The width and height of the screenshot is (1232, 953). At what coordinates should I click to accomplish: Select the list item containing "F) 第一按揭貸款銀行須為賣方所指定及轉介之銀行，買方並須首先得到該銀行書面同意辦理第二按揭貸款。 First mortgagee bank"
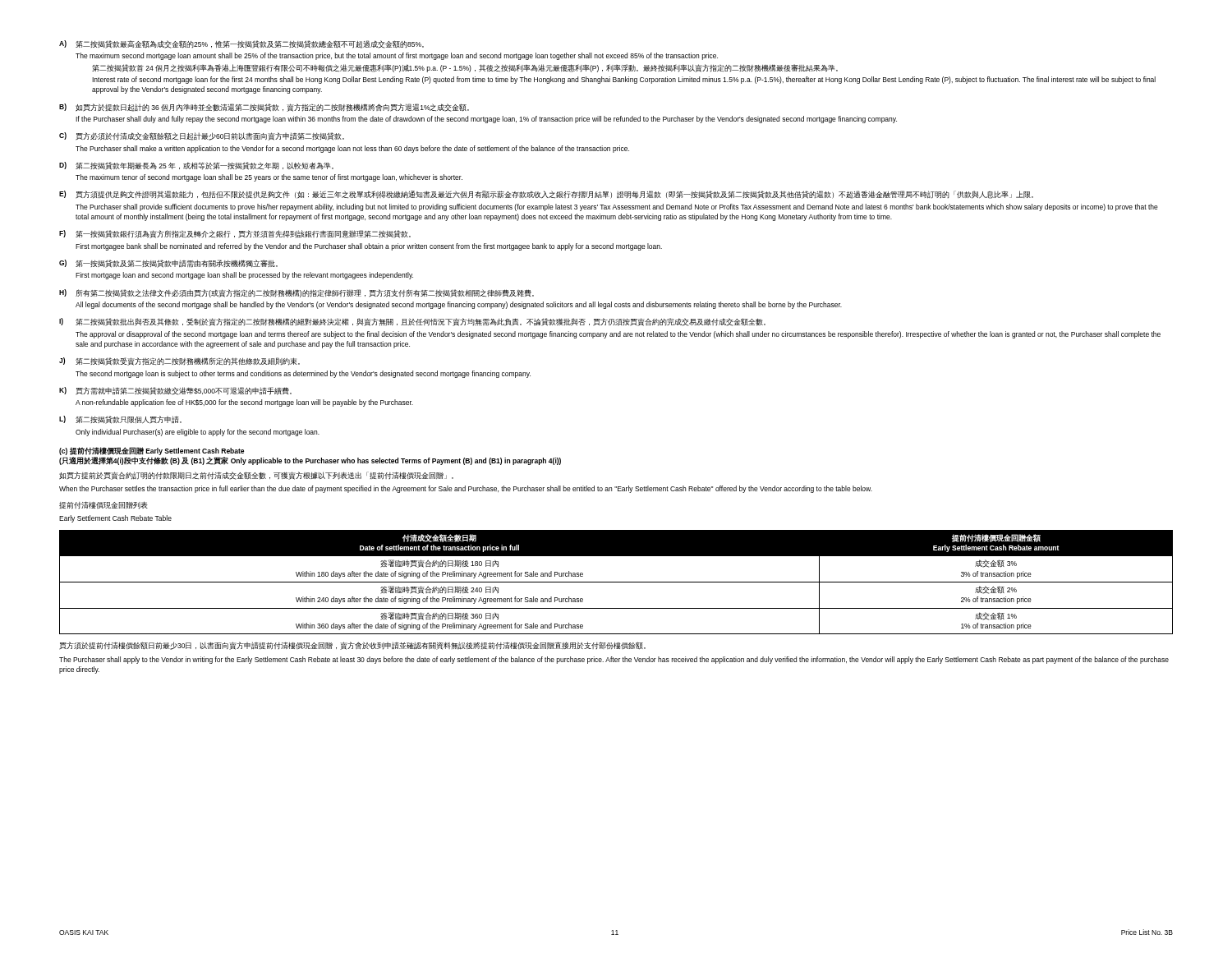click(616, 241)
